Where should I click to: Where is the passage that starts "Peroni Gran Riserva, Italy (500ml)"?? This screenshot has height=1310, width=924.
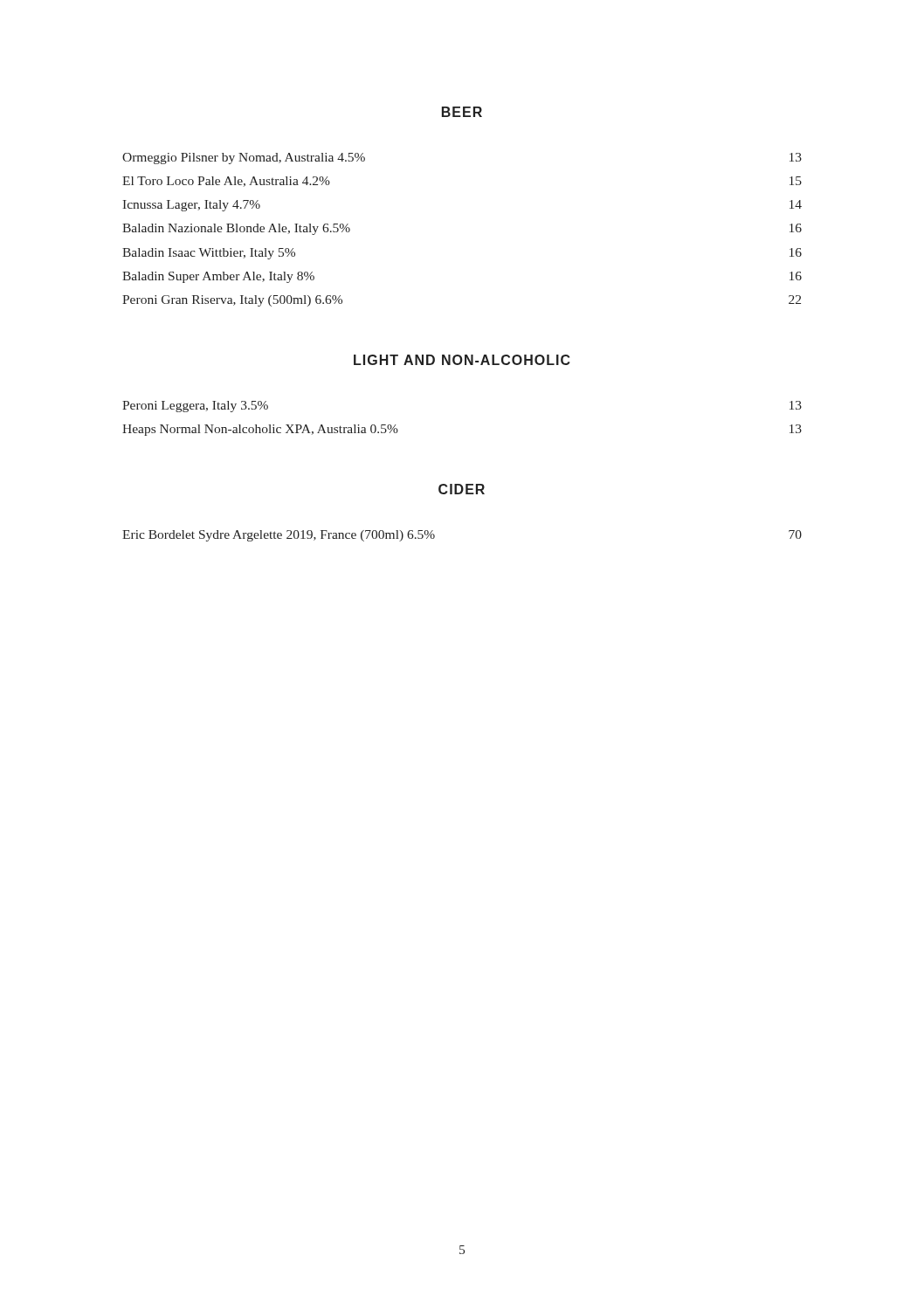(x=241, y=301)
